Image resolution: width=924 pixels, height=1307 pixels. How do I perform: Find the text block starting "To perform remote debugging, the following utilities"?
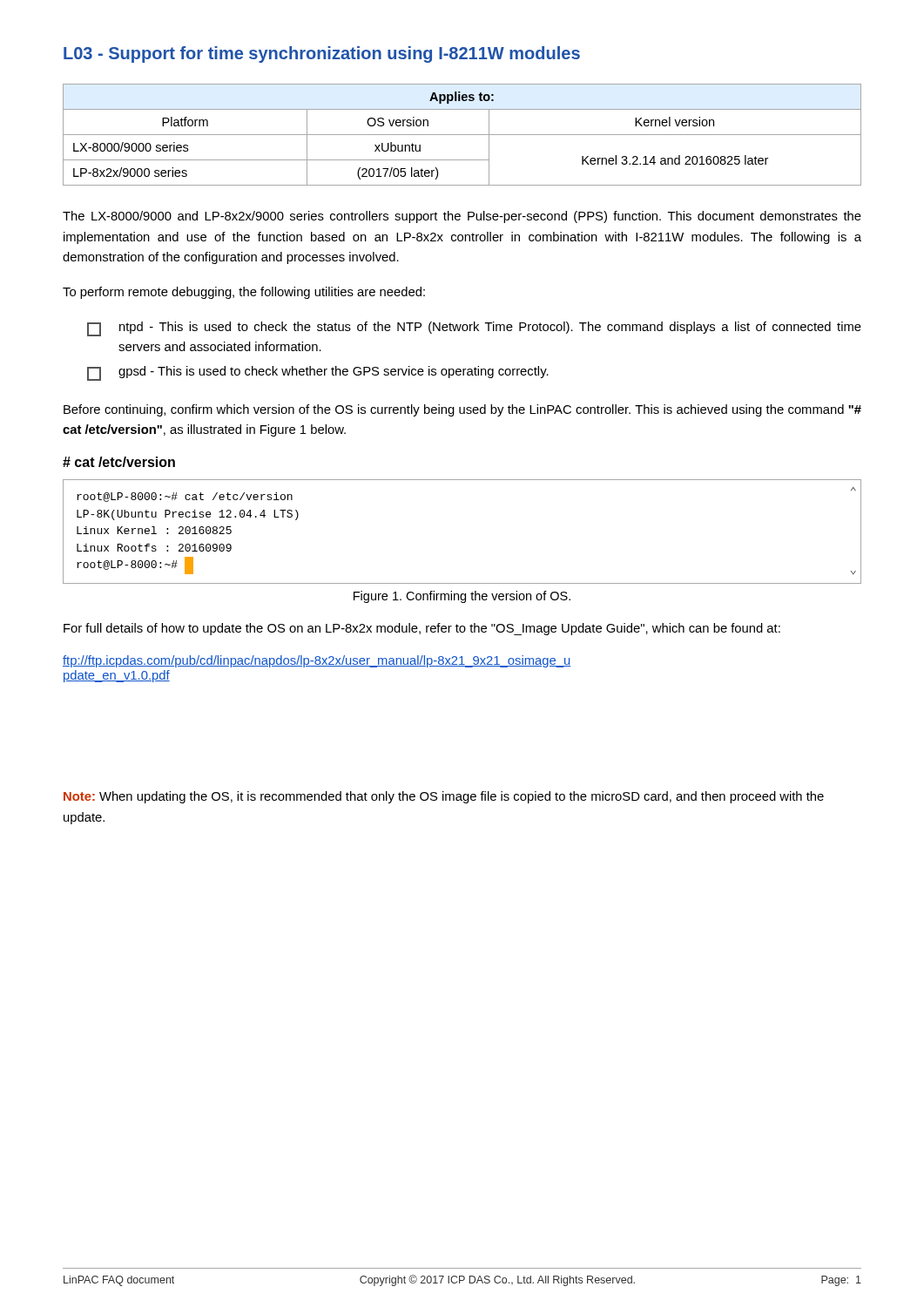click(x=244, y=292)
